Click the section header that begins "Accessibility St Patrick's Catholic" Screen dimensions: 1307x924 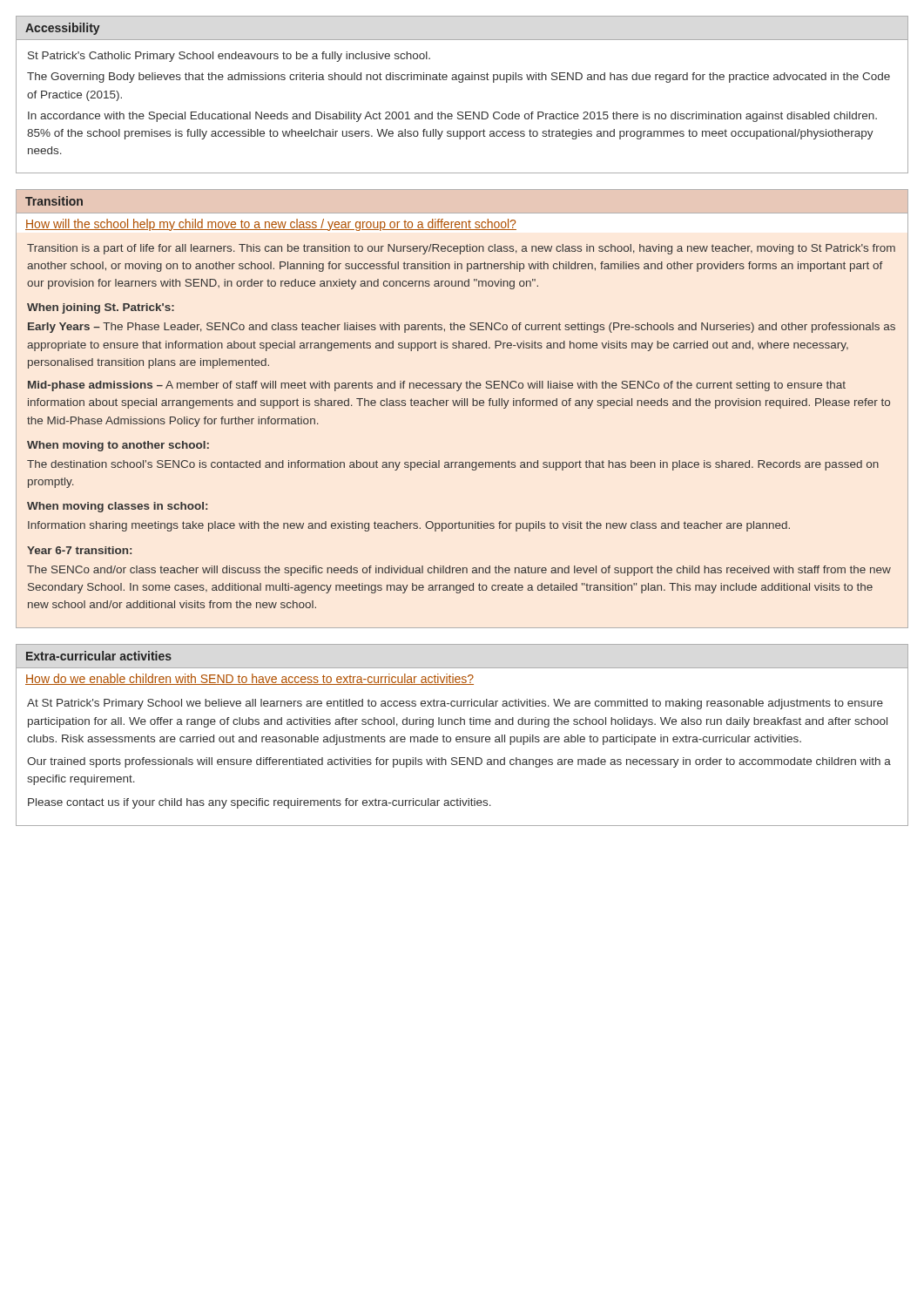coord(462,94)
